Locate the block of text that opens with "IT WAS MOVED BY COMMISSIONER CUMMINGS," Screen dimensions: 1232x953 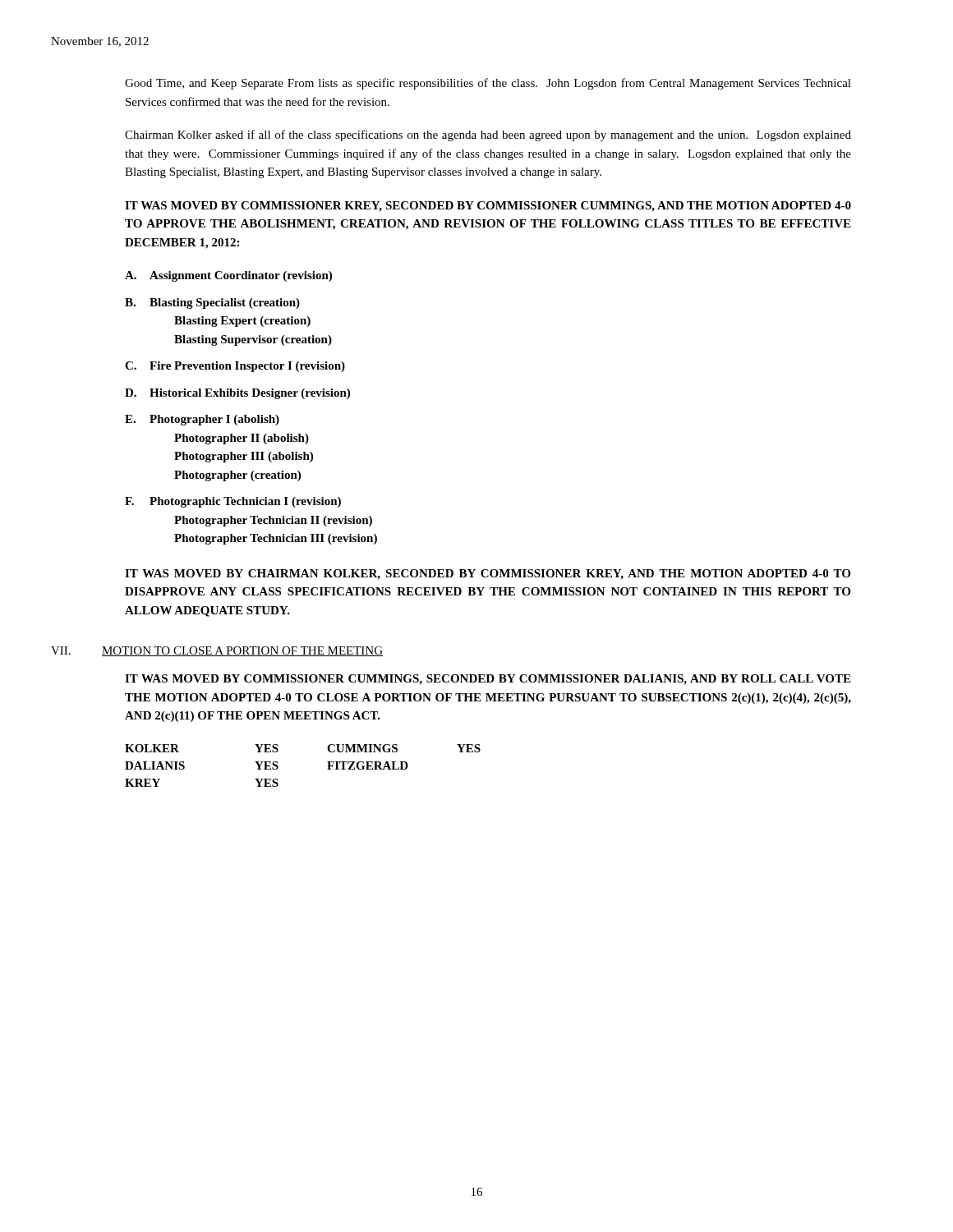tap(488, 697)
